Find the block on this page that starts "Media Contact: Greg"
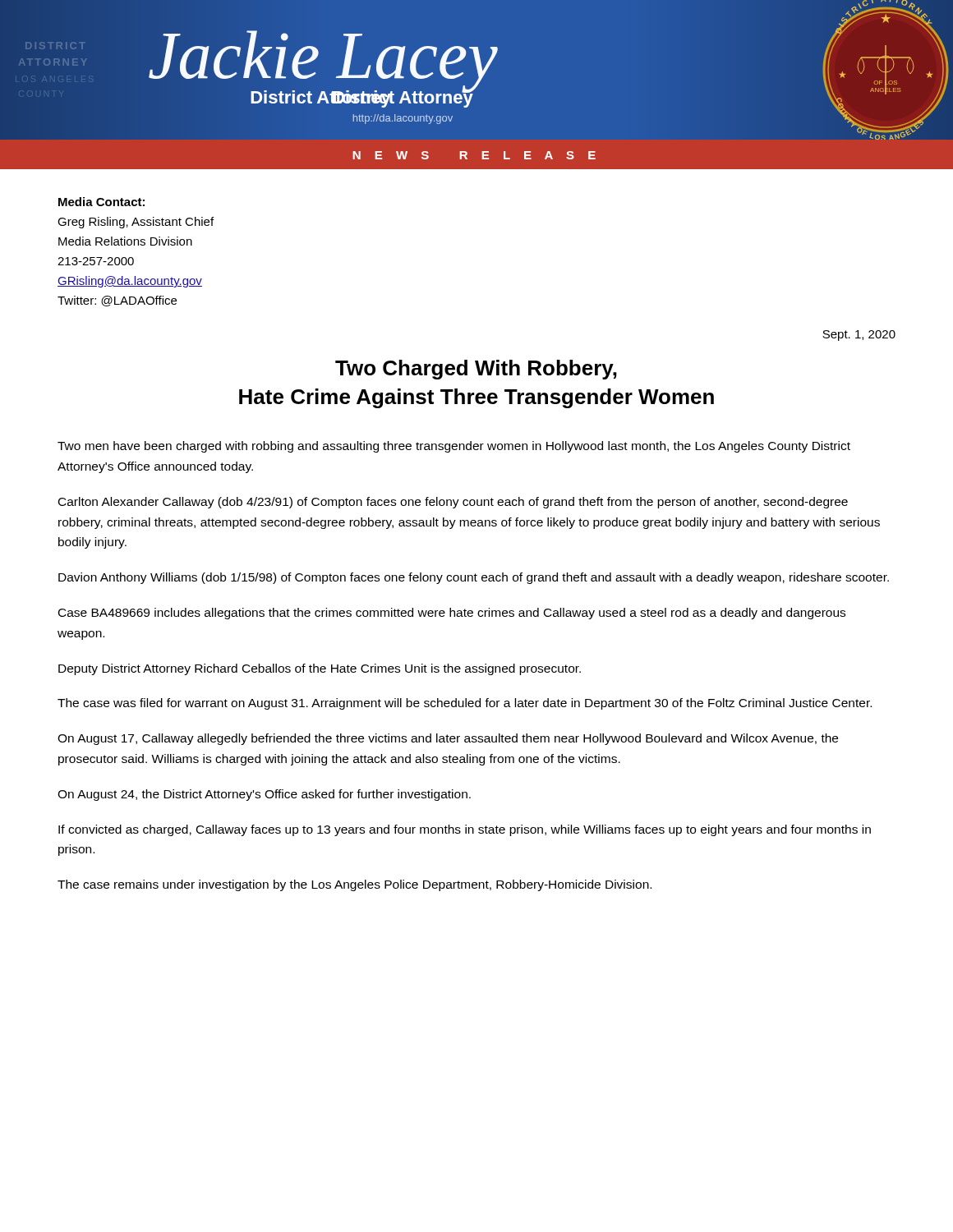 click(136, 251)
